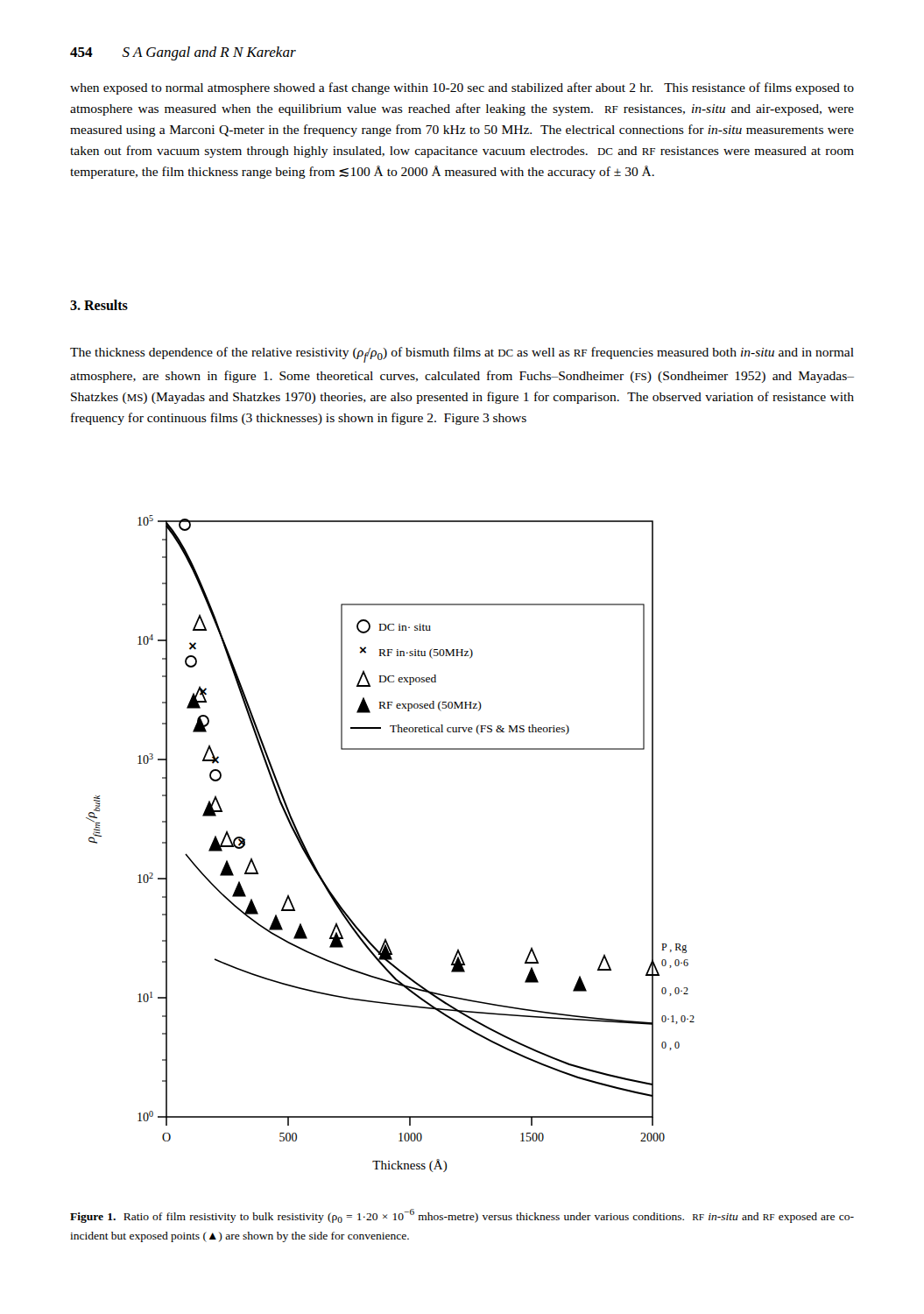The image size is (924, 1314).
Task: Select the continuous plot
Action: [462, 850]
